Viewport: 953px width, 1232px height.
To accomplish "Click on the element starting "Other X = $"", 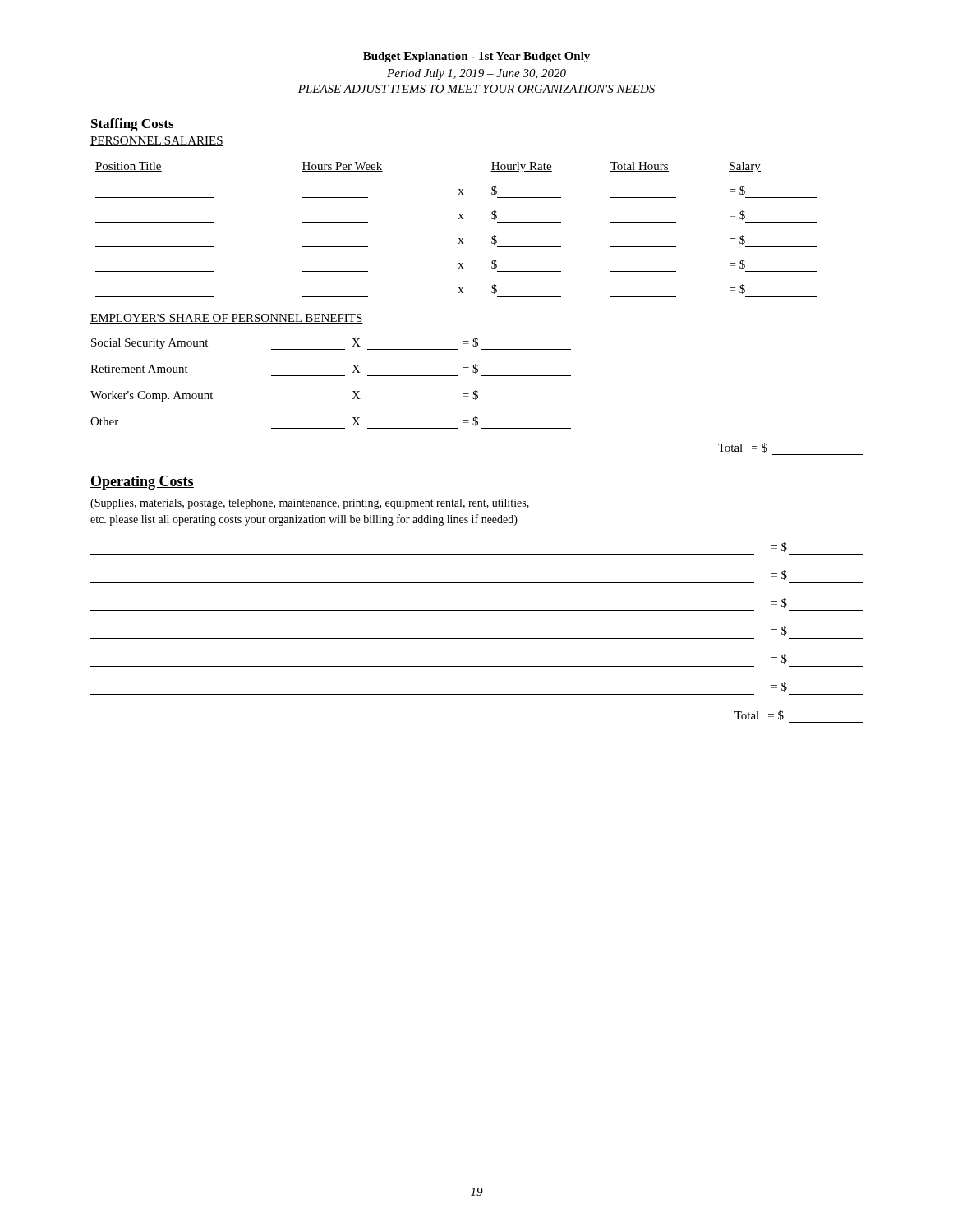I will coord(476,421).
